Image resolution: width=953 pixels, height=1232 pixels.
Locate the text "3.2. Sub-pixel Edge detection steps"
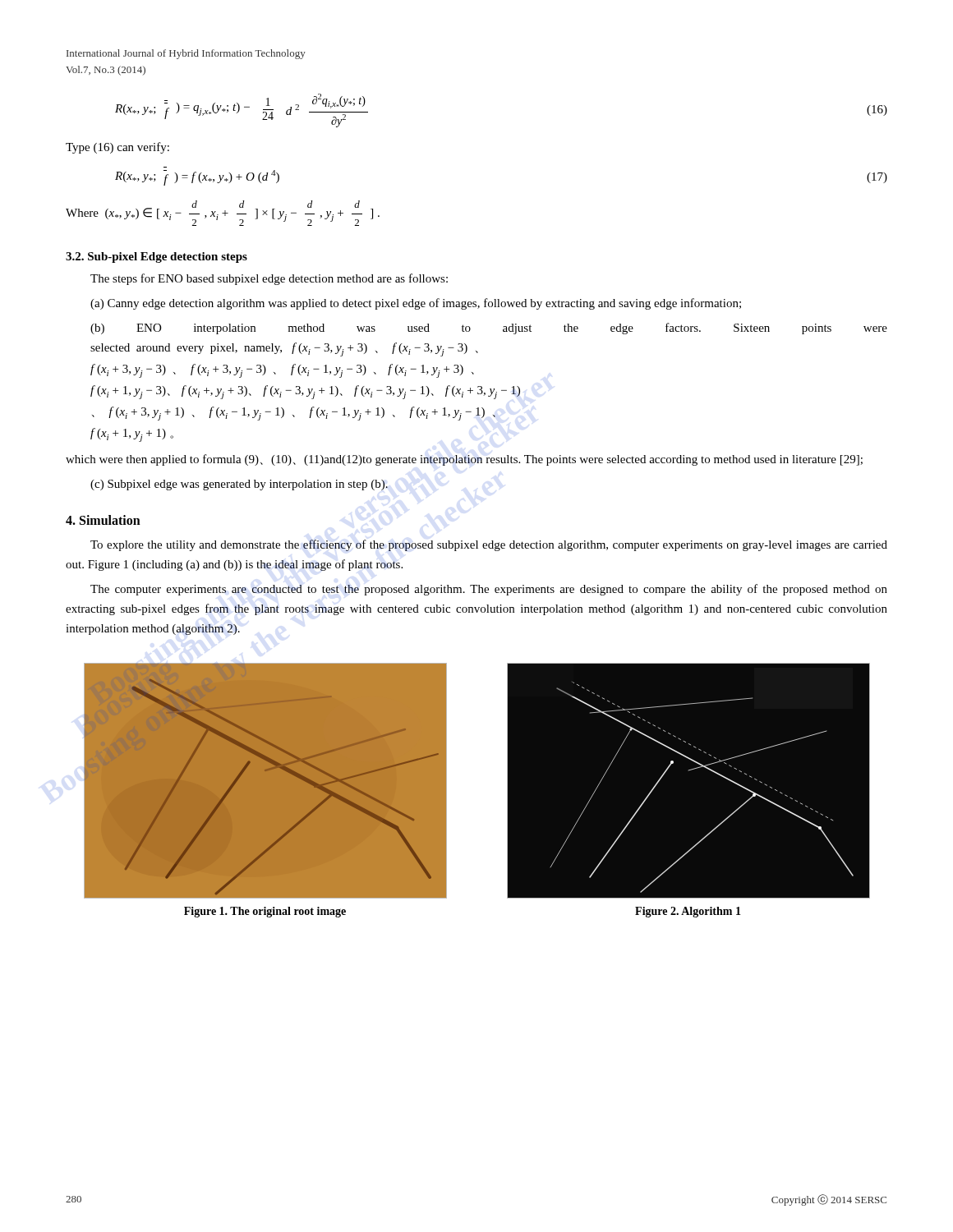(x=156, y=256)
